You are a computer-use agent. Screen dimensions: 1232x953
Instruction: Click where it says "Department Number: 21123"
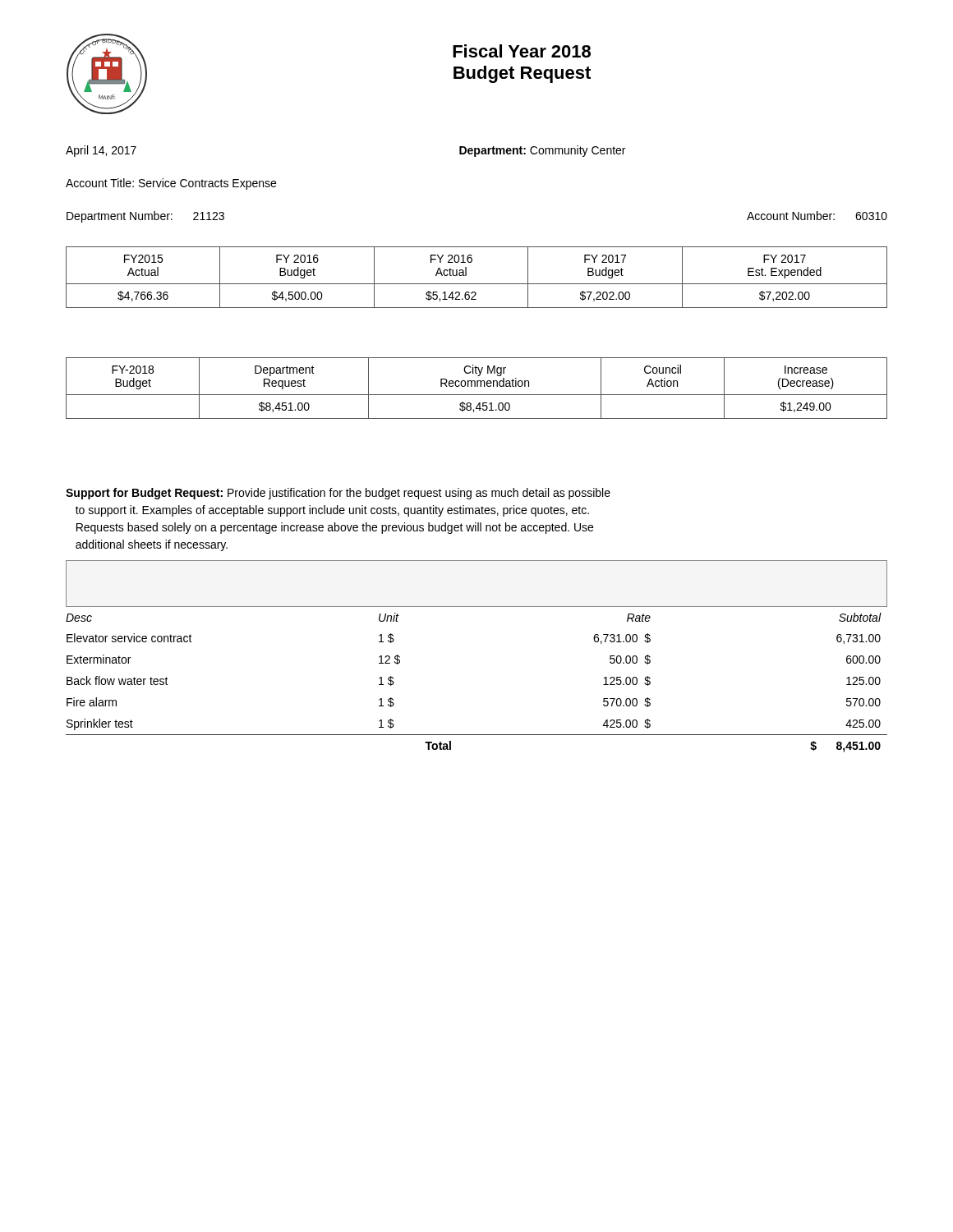pos(145,216)
